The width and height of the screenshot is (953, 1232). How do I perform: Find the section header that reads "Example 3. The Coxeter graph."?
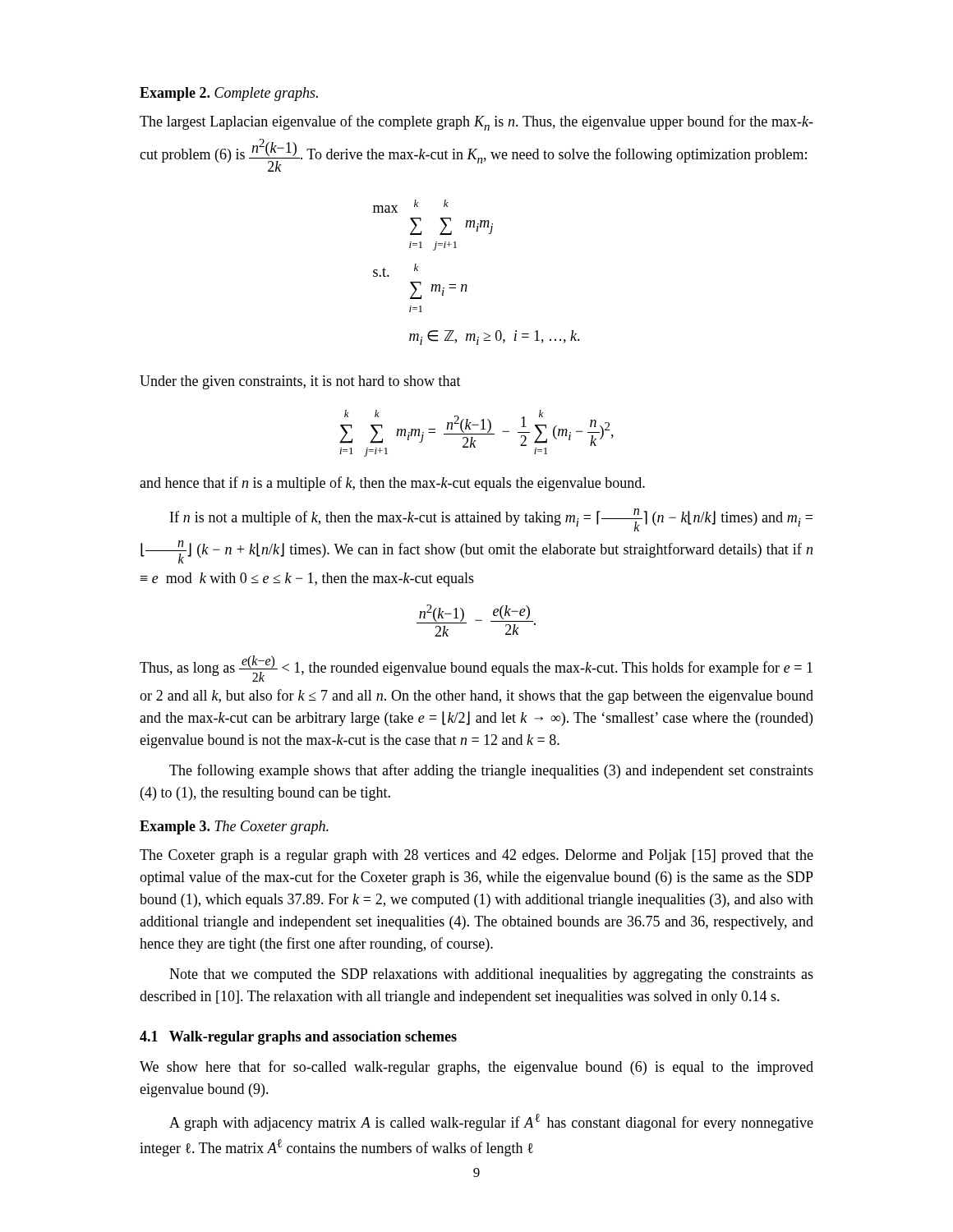pos(235,826)
